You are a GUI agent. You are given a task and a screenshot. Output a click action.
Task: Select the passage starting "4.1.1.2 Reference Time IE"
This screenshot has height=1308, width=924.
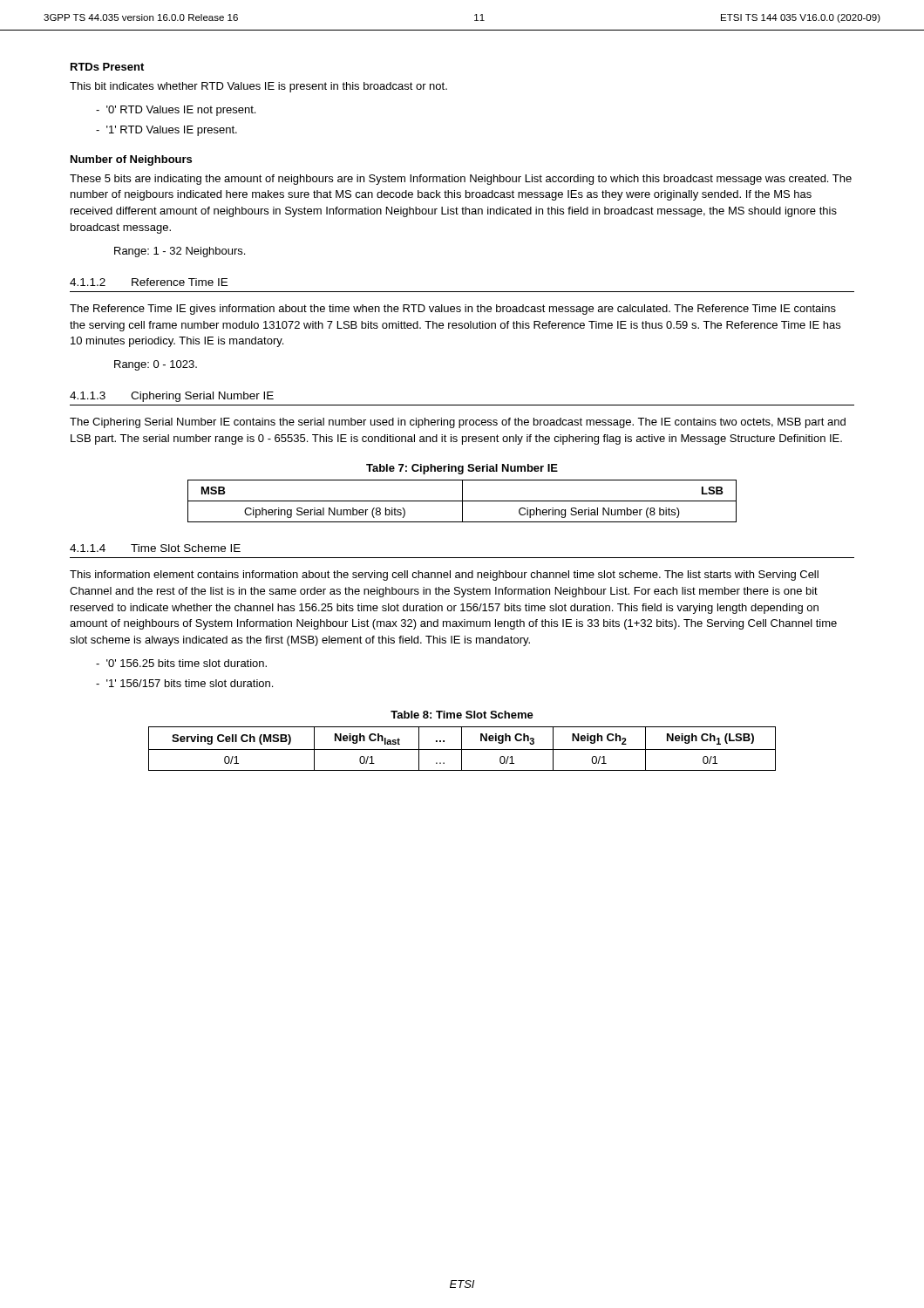149,282
